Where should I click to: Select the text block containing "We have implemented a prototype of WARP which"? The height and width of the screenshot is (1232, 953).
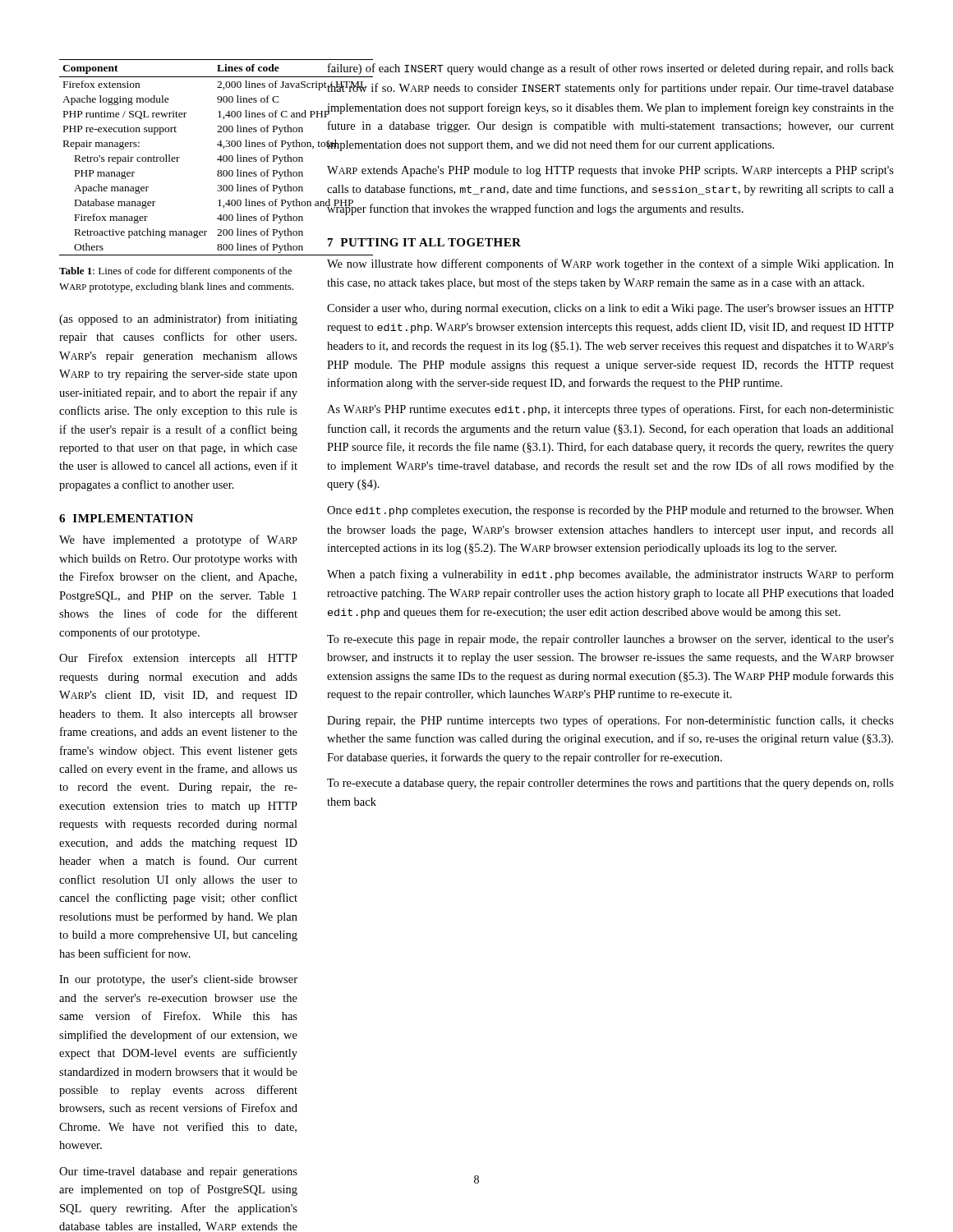[178, 881]
